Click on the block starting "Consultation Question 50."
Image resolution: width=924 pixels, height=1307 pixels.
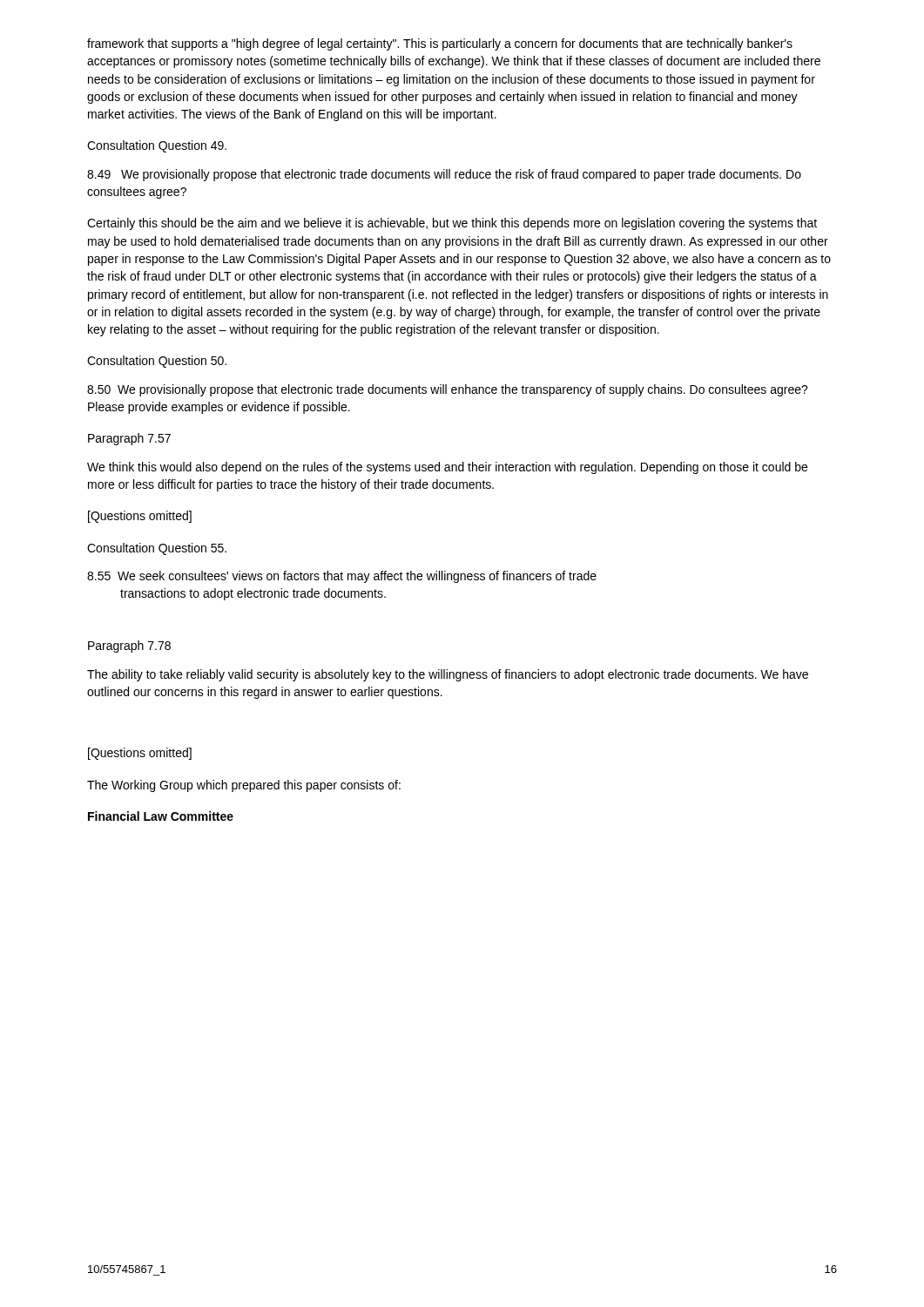[157, 361]
